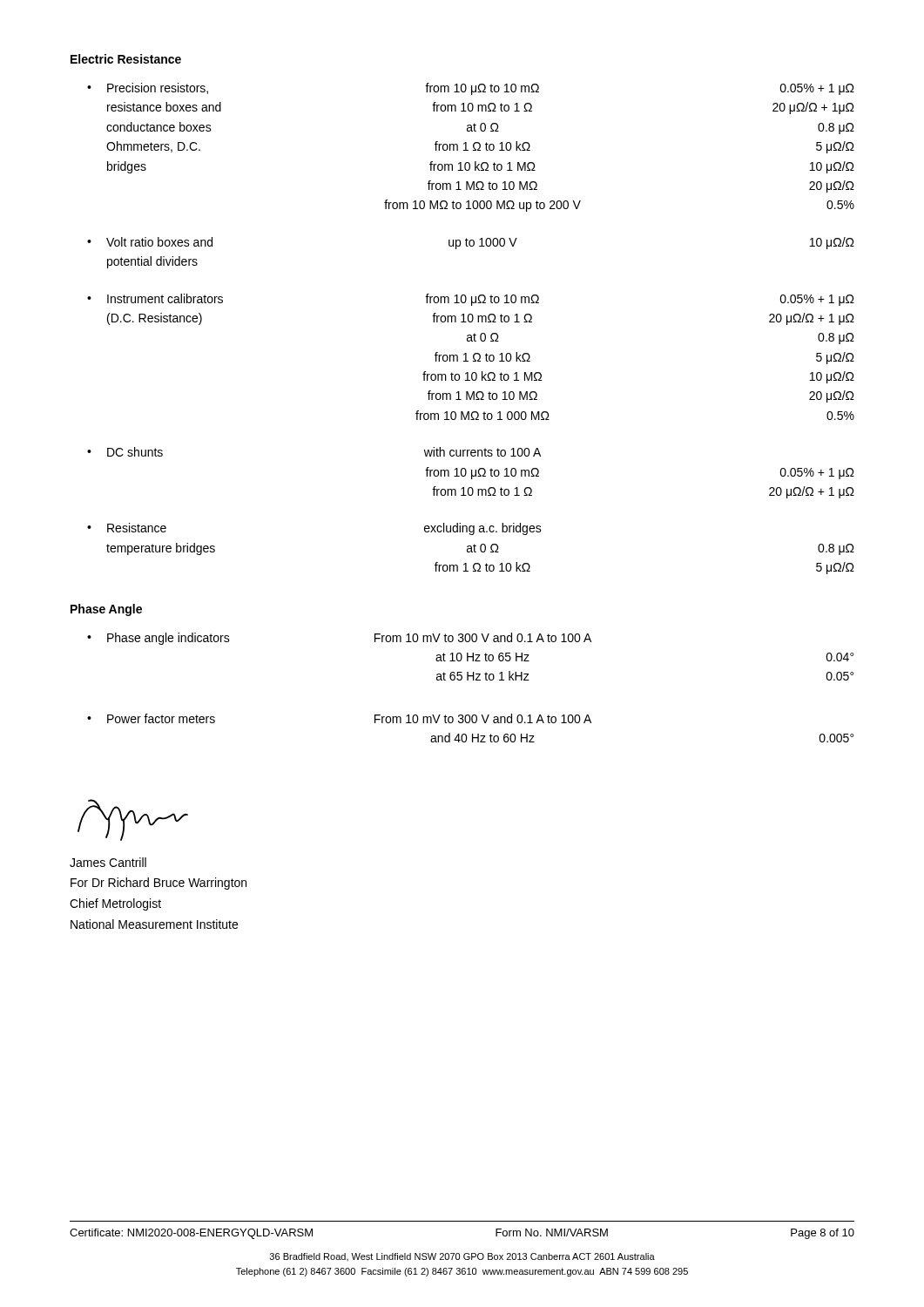The image size is (924, 1307).
Task: Point to the block beginning "• Instrument calibrators (D.C."
Action: point(471,357)
